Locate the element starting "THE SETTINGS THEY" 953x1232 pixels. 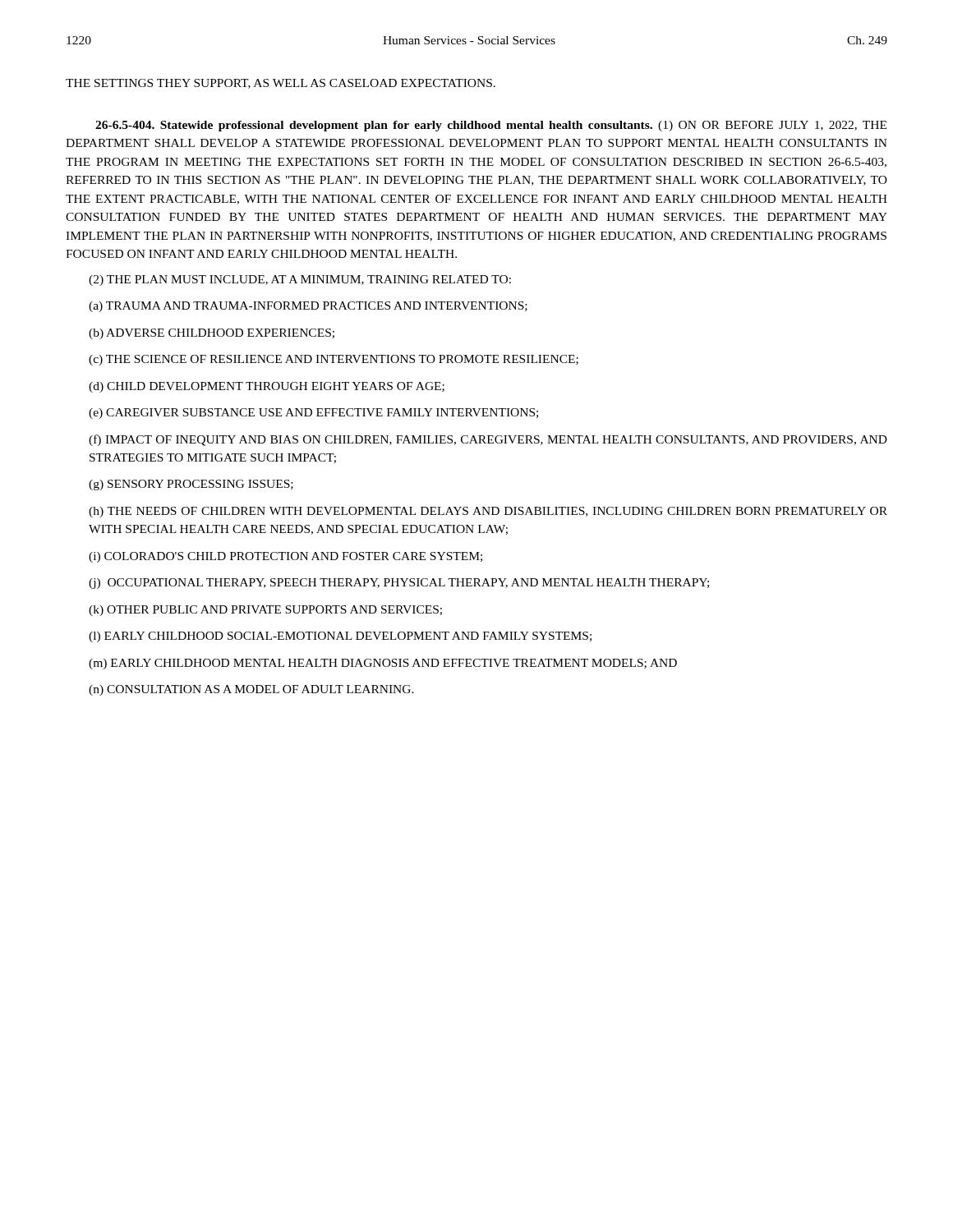[476, 84]
